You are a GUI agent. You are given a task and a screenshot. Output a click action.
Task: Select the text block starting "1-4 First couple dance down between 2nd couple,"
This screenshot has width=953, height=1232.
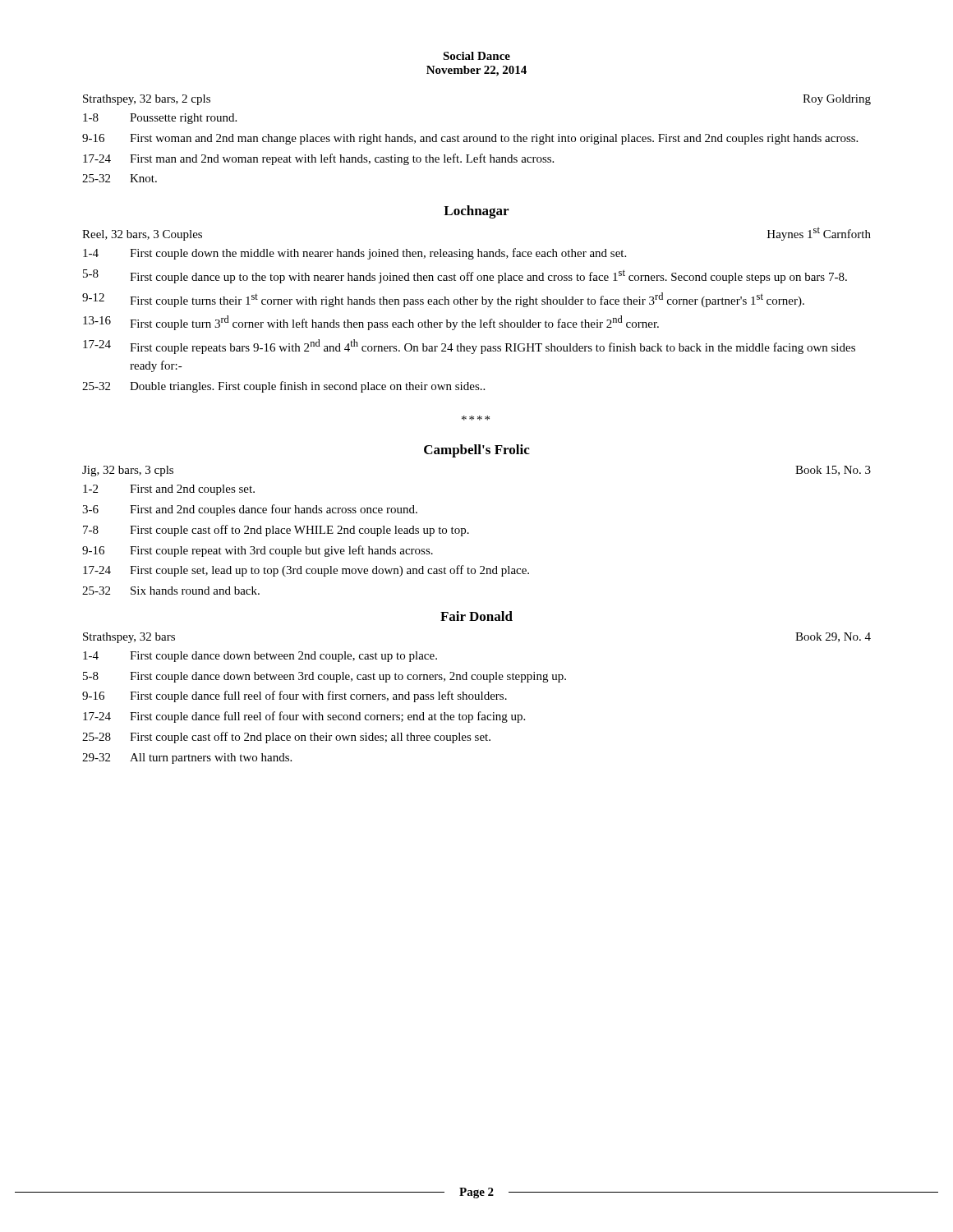(x=260, y=657)
